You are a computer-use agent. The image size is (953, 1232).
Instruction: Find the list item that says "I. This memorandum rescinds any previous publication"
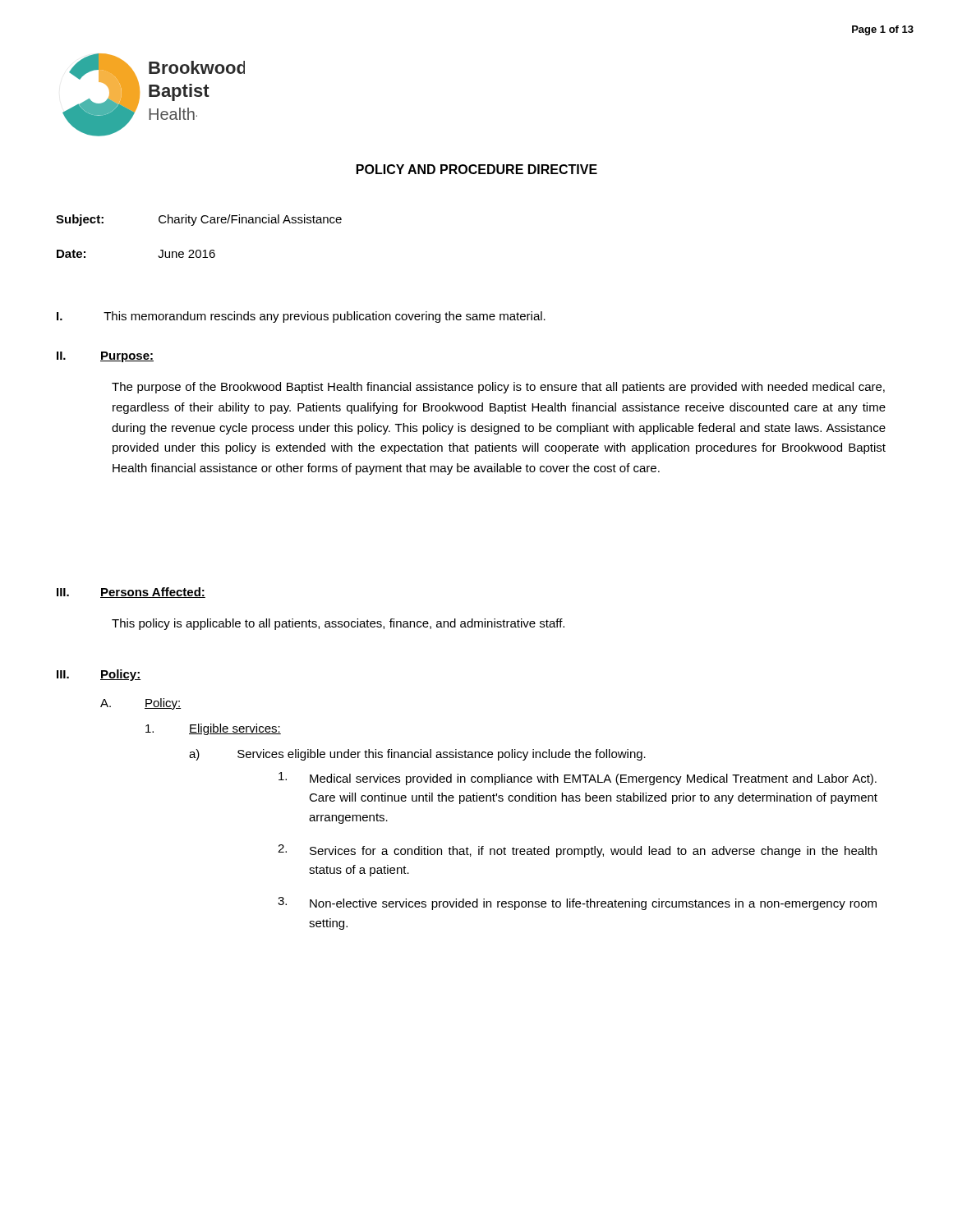click(x=474, y=316)
